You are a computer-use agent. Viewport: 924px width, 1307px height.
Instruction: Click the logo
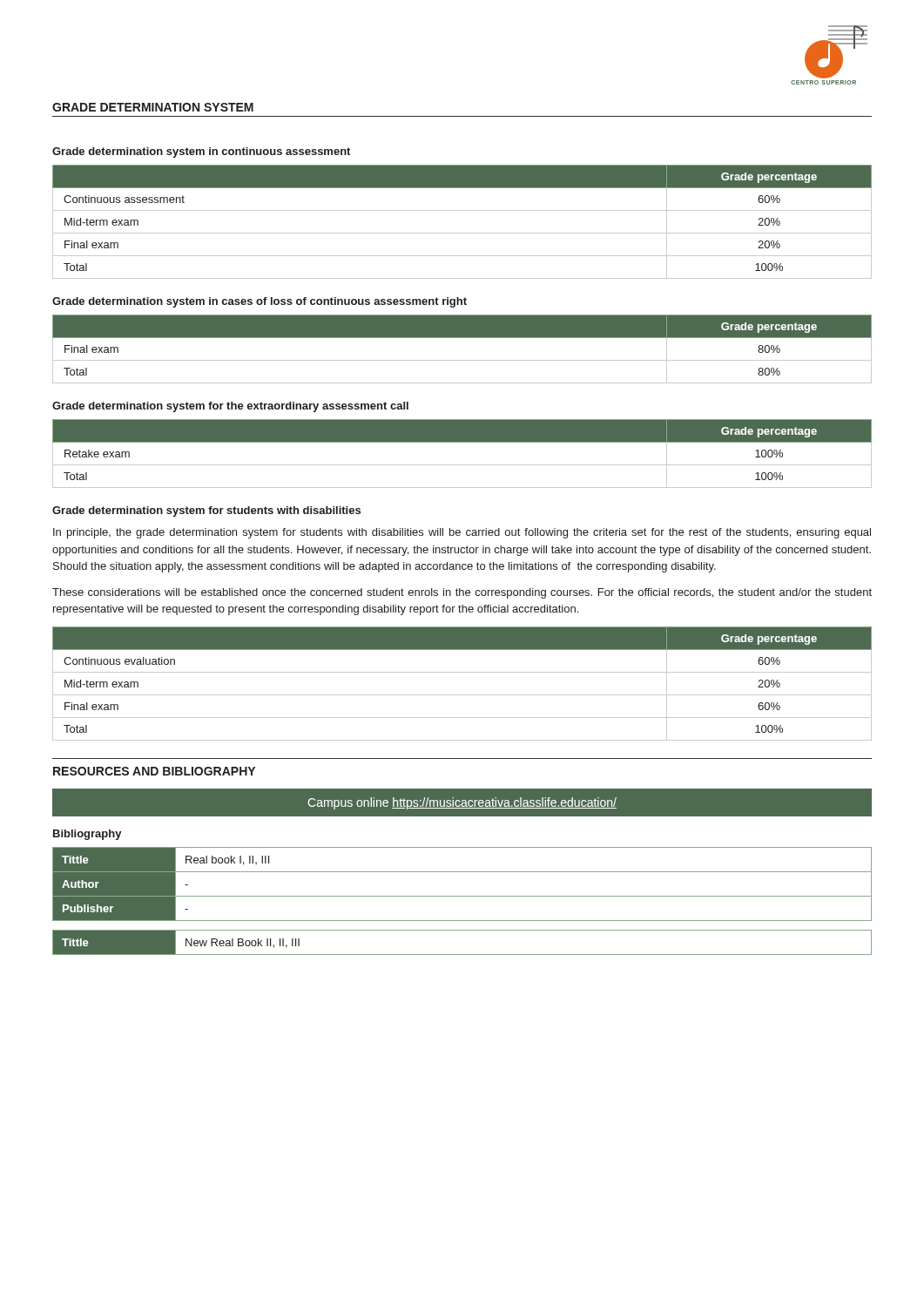(x=824, y=52)
